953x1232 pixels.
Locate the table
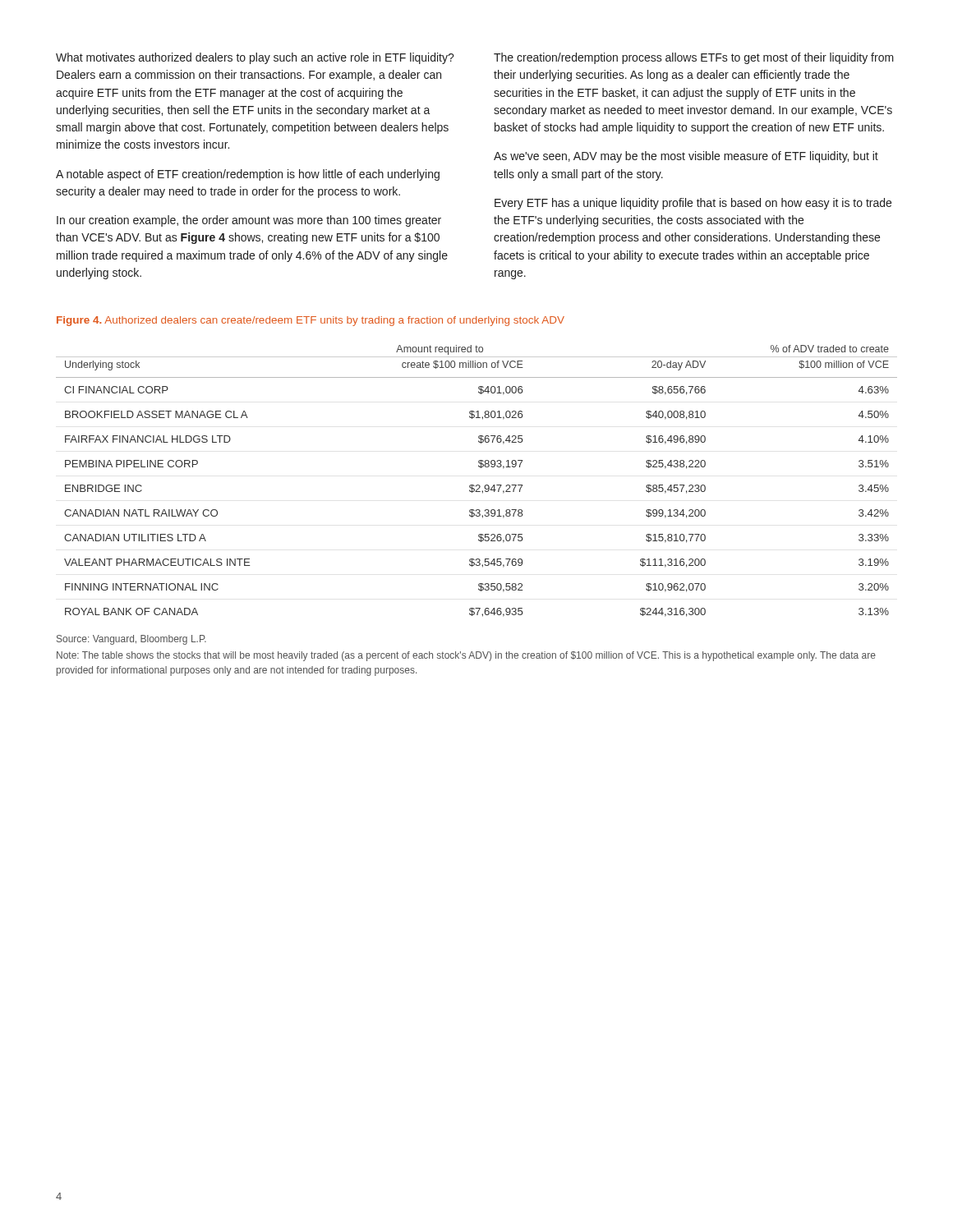pos(476,480)
